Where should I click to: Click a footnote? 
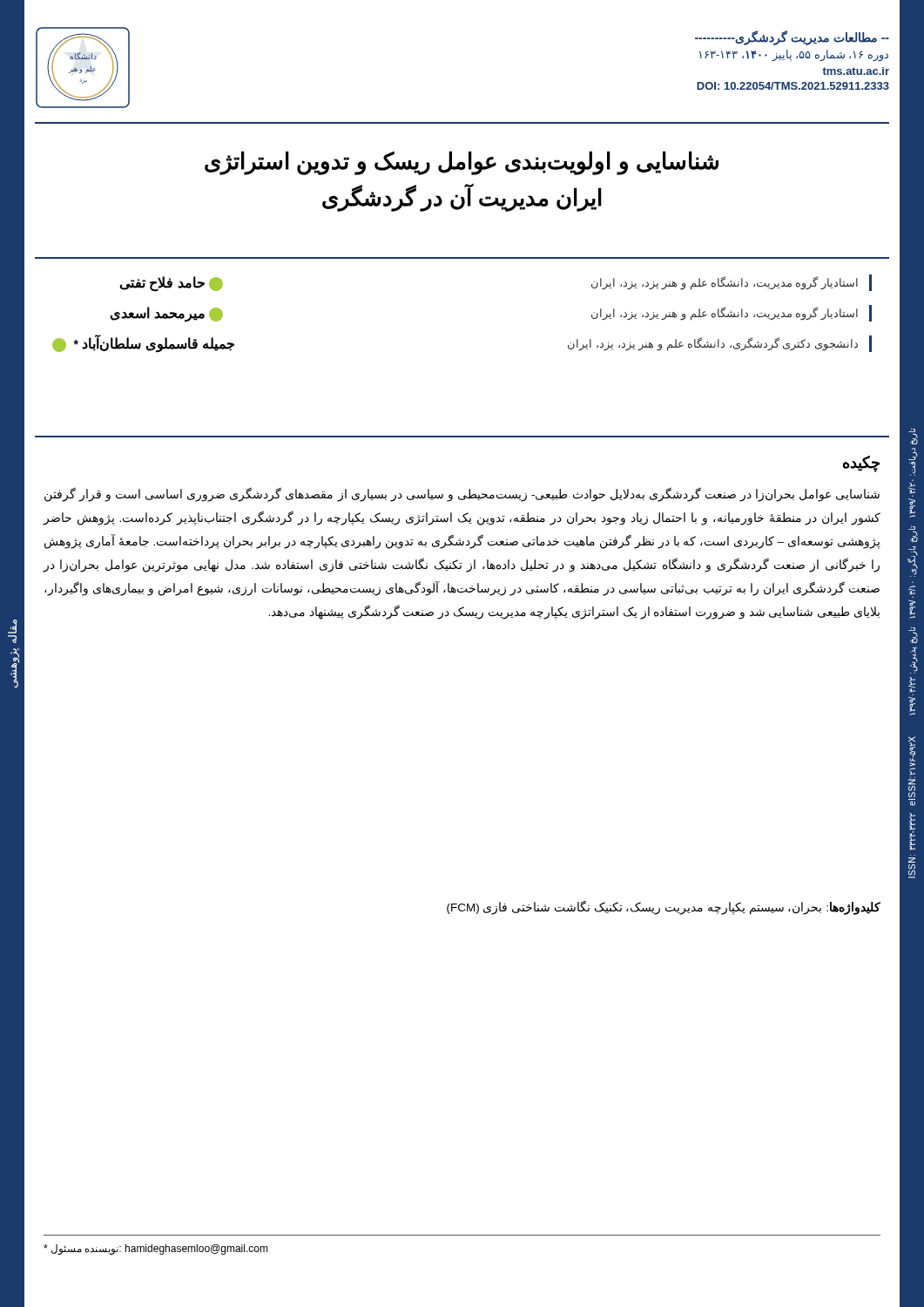click(156, 1249)
